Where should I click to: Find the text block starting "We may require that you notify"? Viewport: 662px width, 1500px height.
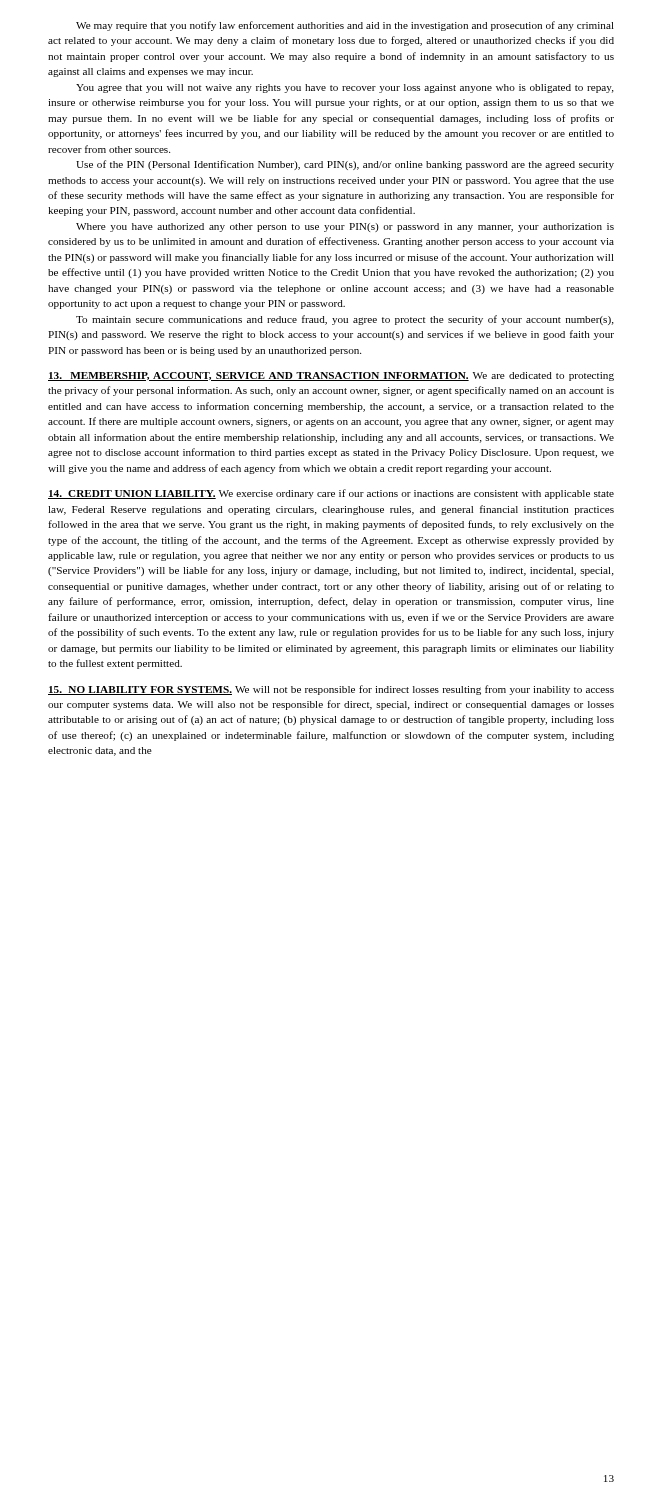pos(331,49)
